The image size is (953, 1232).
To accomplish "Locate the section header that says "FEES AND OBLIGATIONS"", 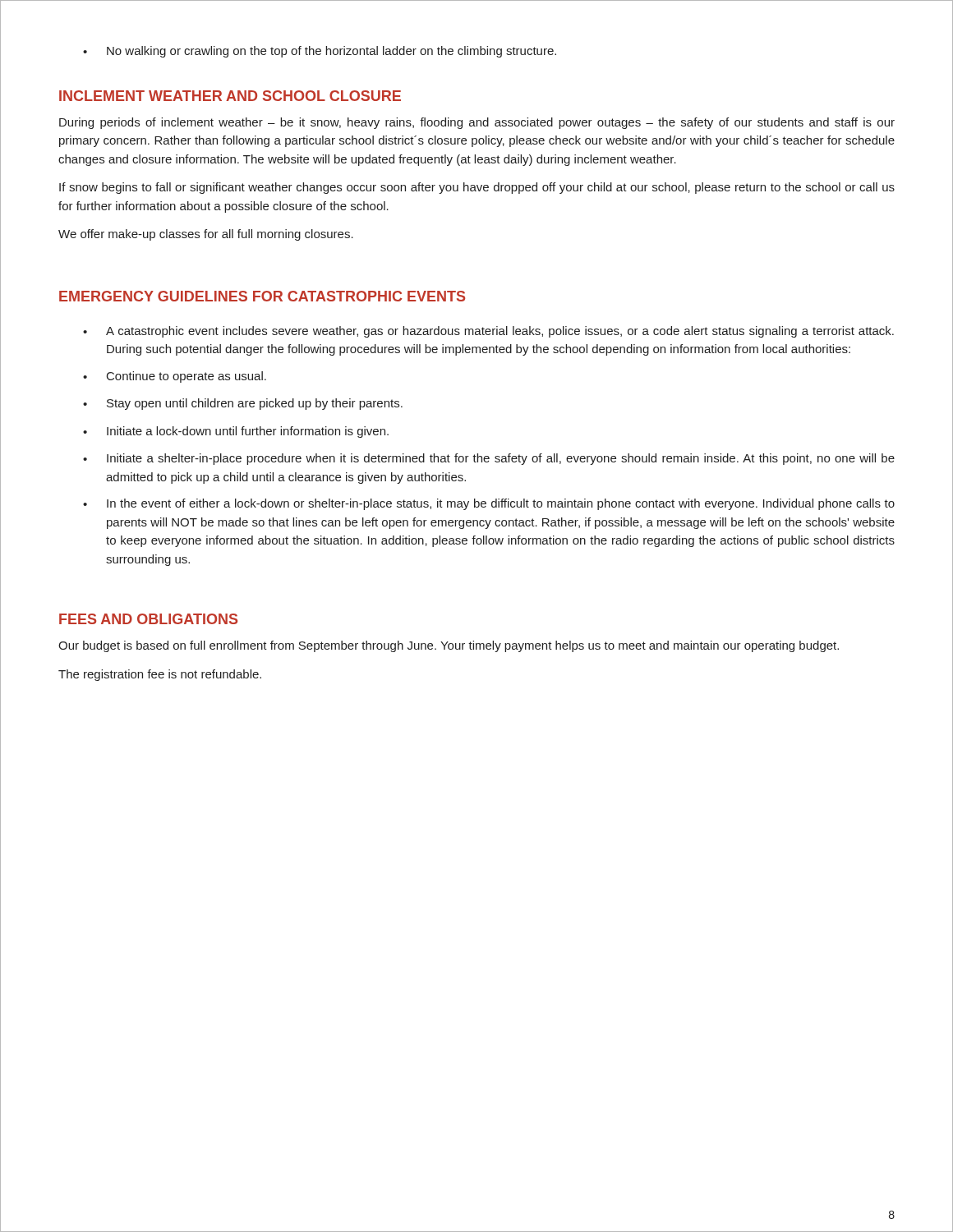I will [x=148, y=619].
